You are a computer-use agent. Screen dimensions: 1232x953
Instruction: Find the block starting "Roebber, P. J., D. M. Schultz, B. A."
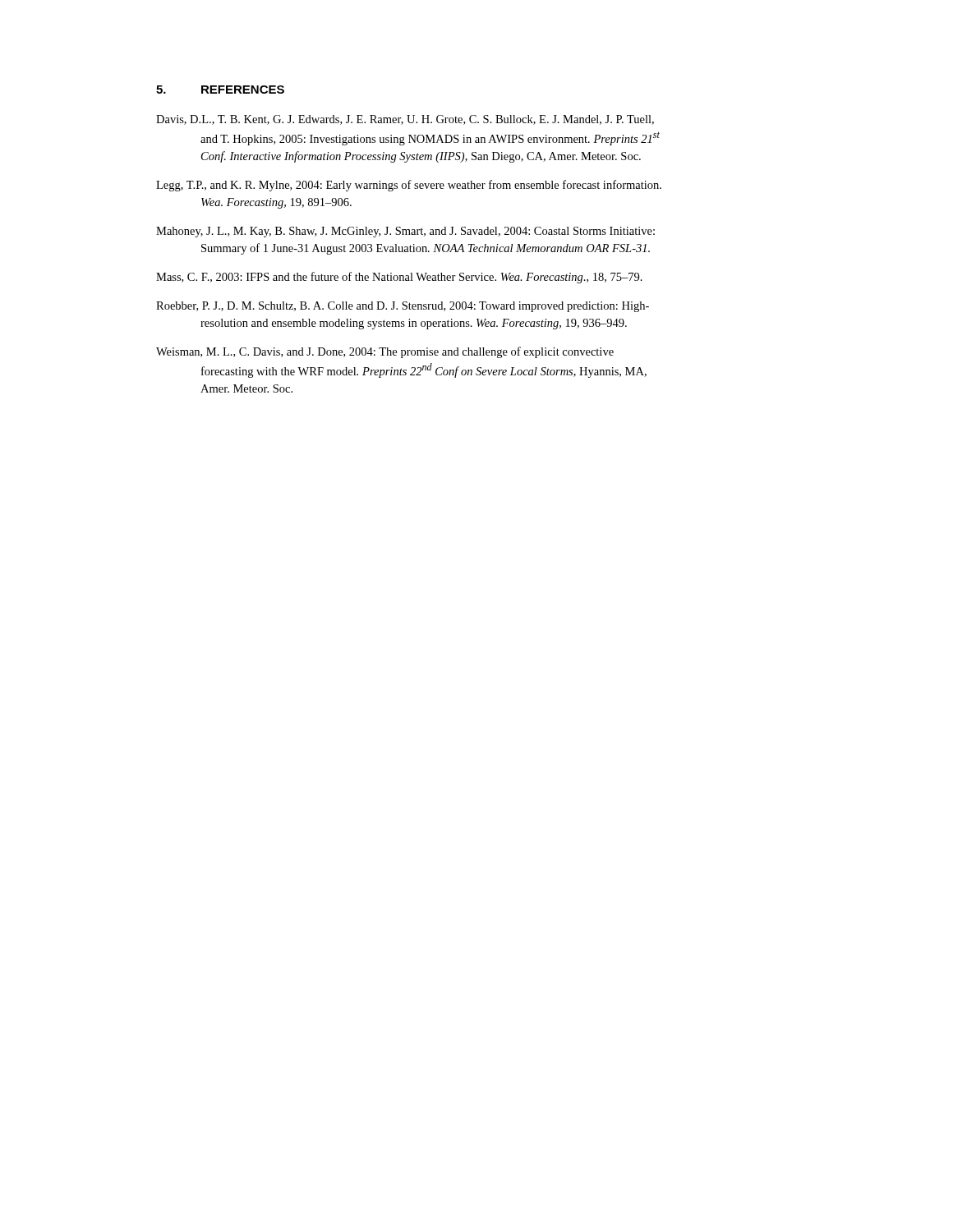[x=403, y=314]
